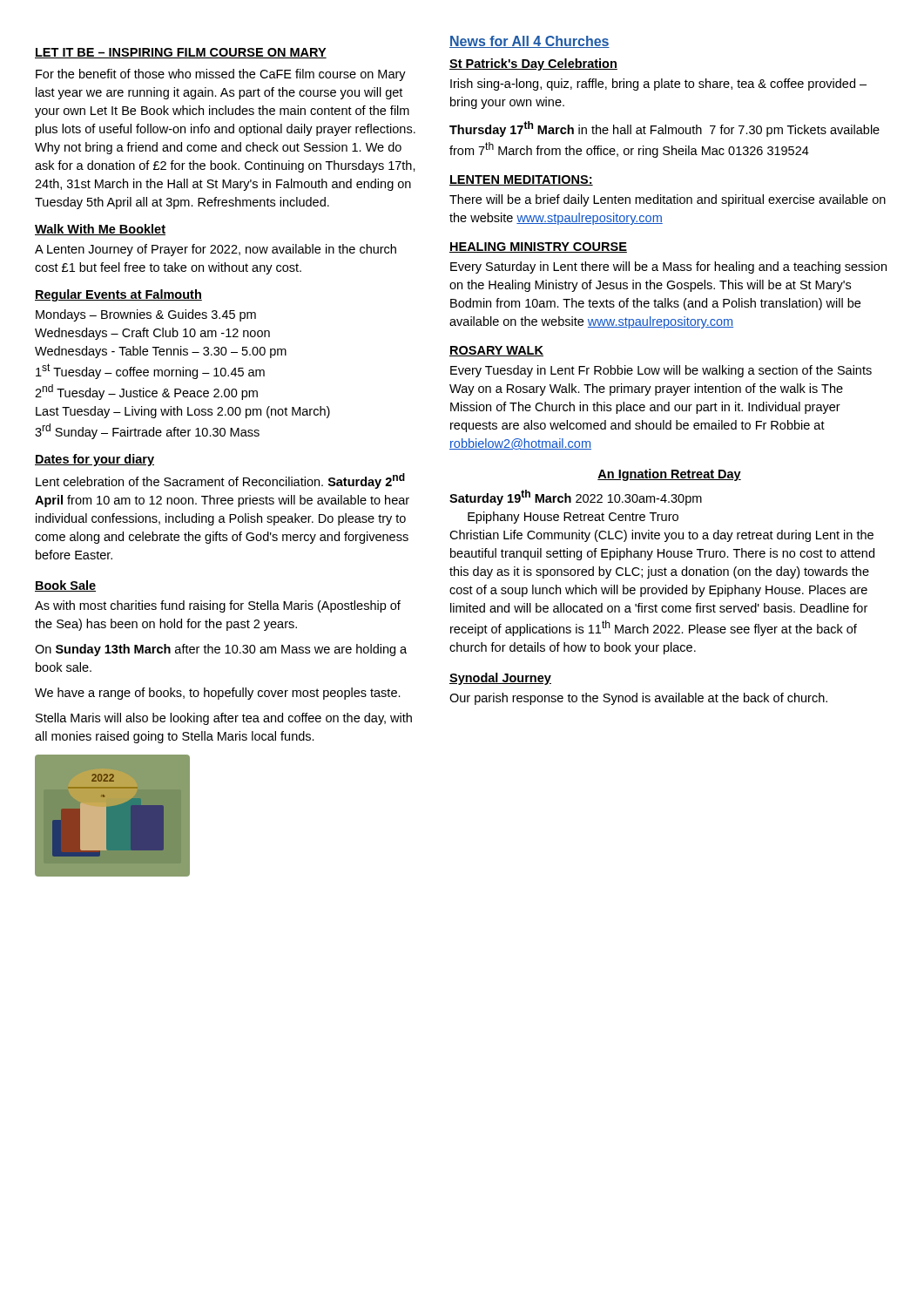This screenshot has height=1307, width=924.
Task: Select the text block starting "Every Saturday in Lent there will be"
Action: (668, 294)
